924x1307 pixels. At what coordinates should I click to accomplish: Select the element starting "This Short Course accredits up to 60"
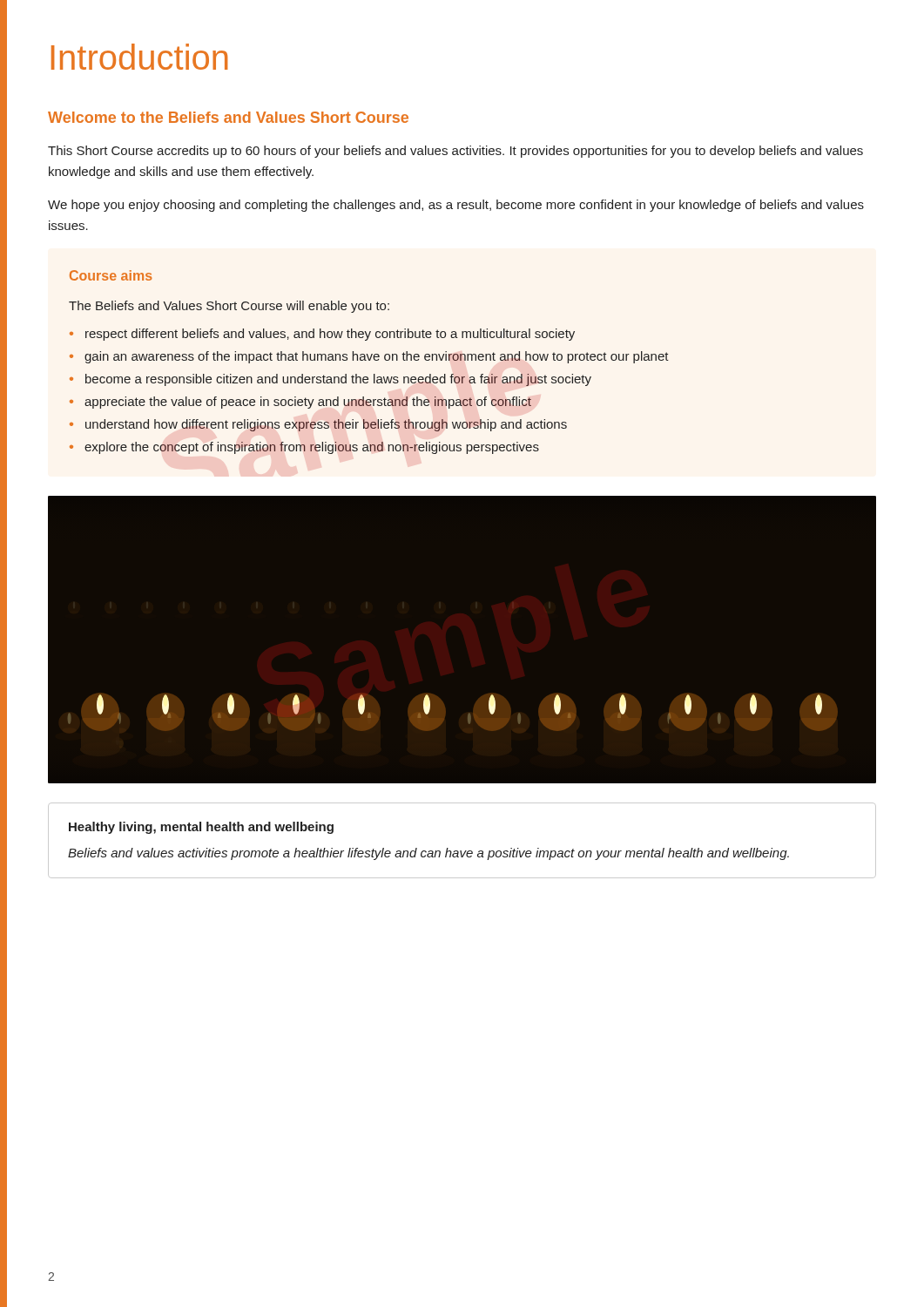(x=462, y=161)
